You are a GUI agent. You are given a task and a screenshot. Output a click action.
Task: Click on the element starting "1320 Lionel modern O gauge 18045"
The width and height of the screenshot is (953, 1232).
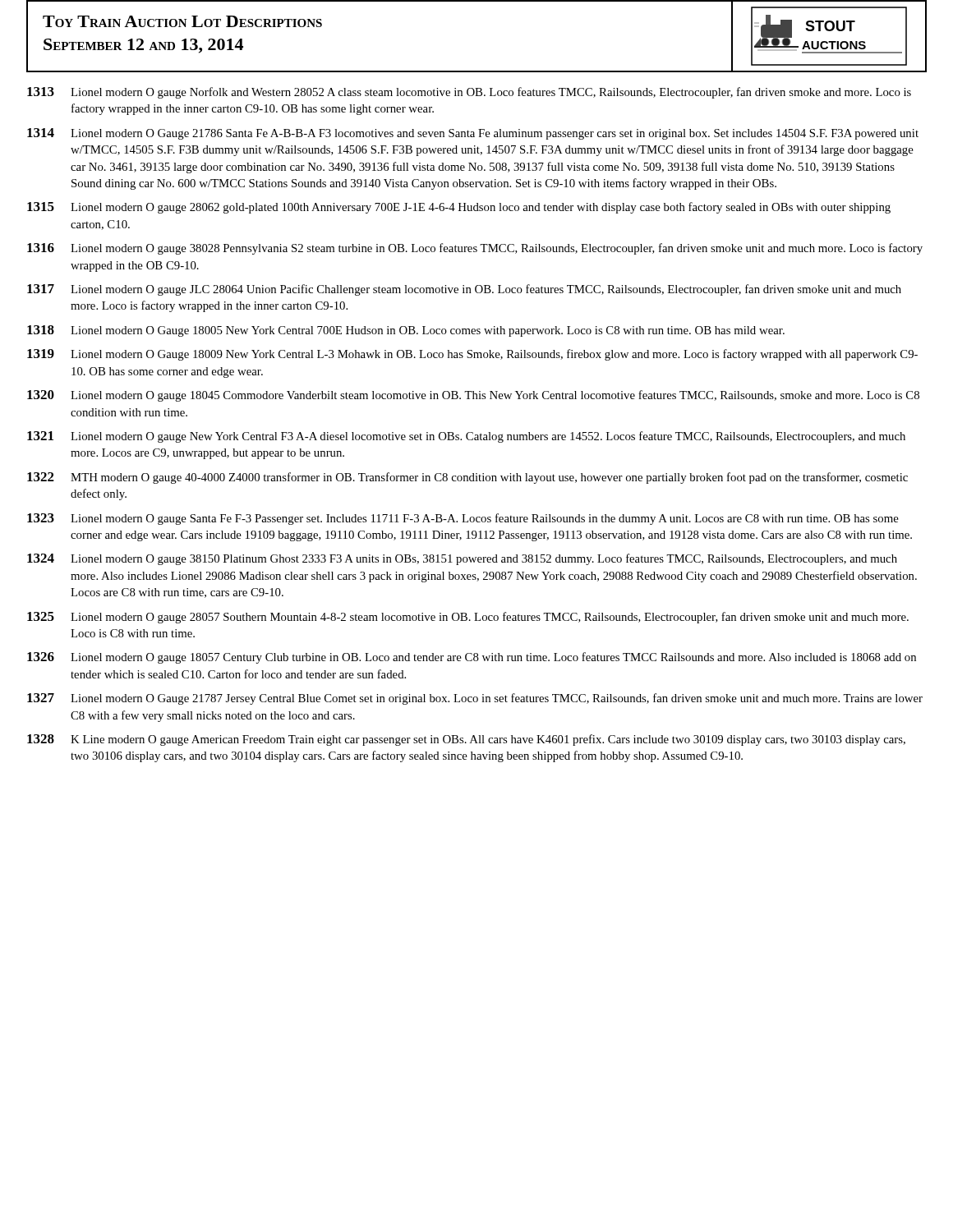tap(476, 404)
